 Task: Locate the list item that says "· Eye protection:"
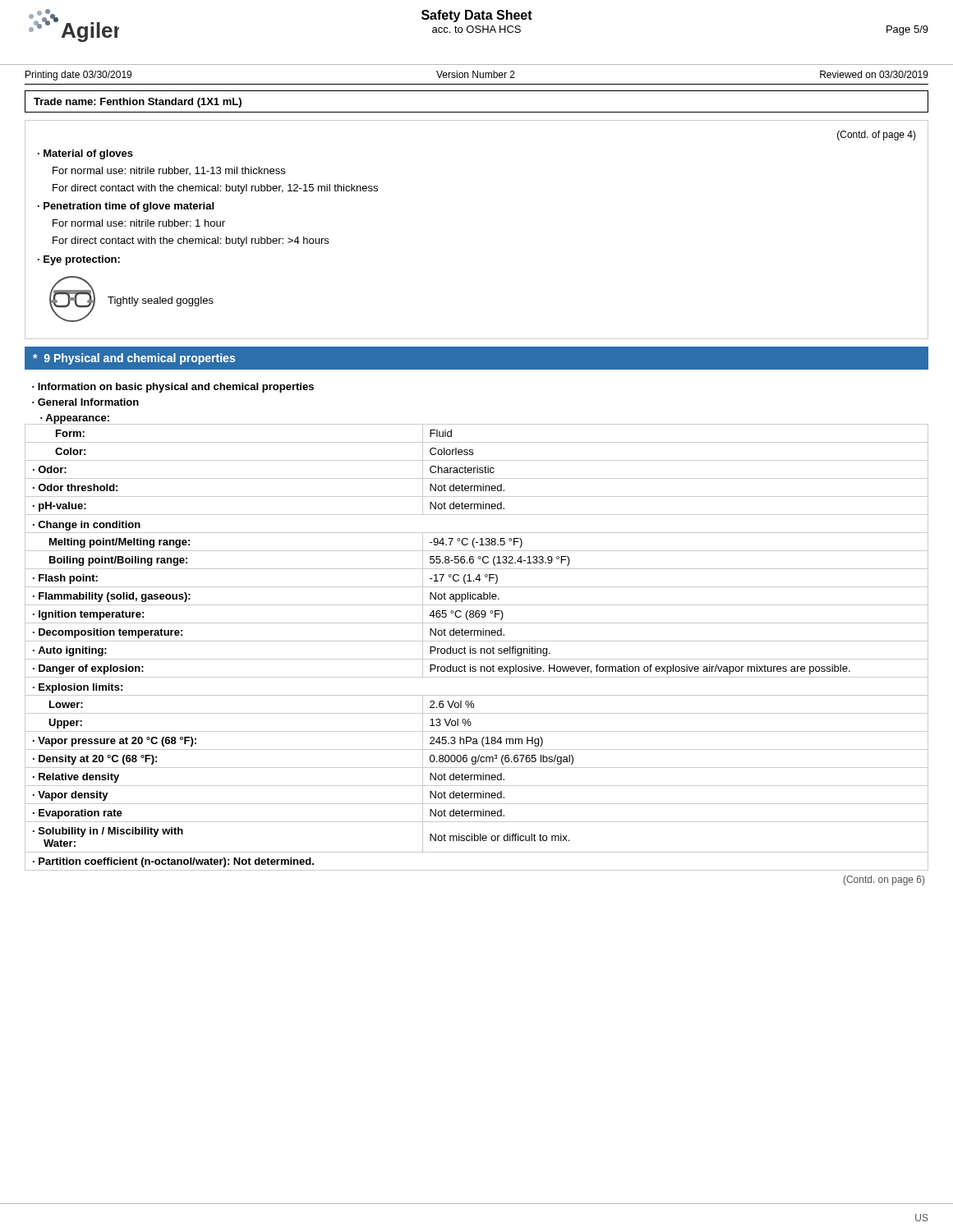79,259
